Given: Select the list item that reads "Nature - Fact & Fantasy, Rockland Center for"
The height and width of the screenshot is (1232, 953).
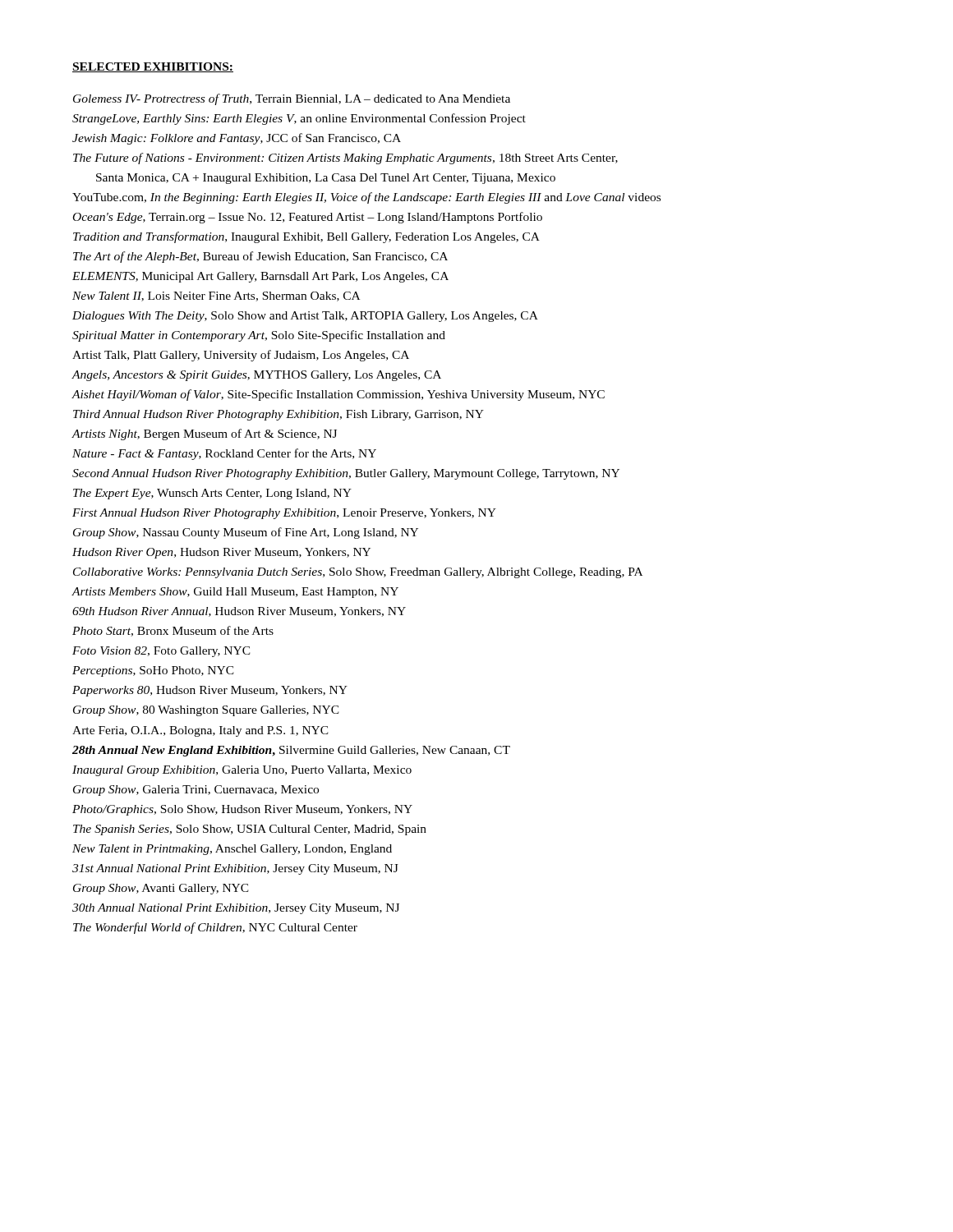Looking at the screenshot, I should pyautogui.click(x=225, y=453).
